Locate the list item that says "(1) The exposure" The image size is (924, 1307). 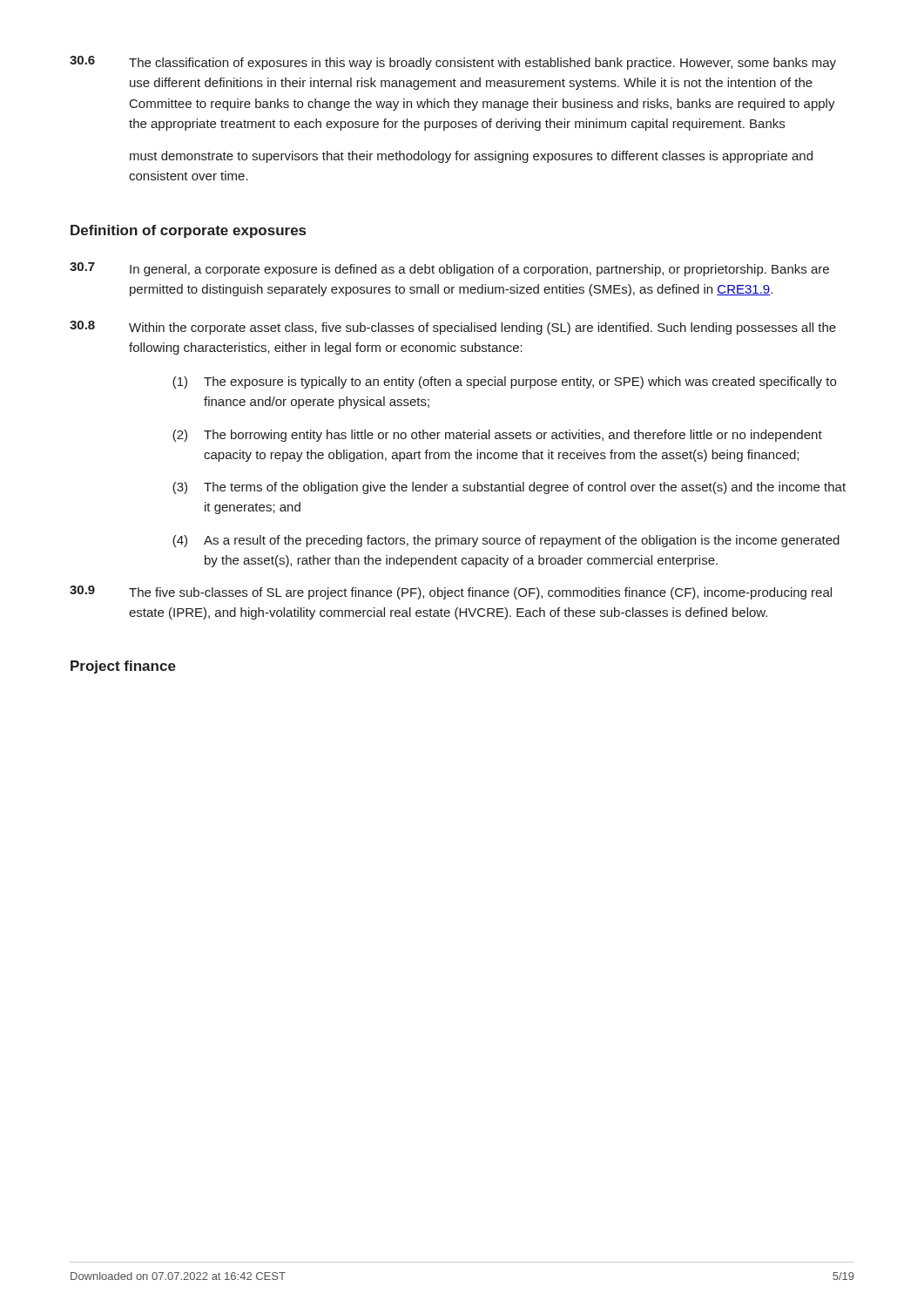point(492,391)
